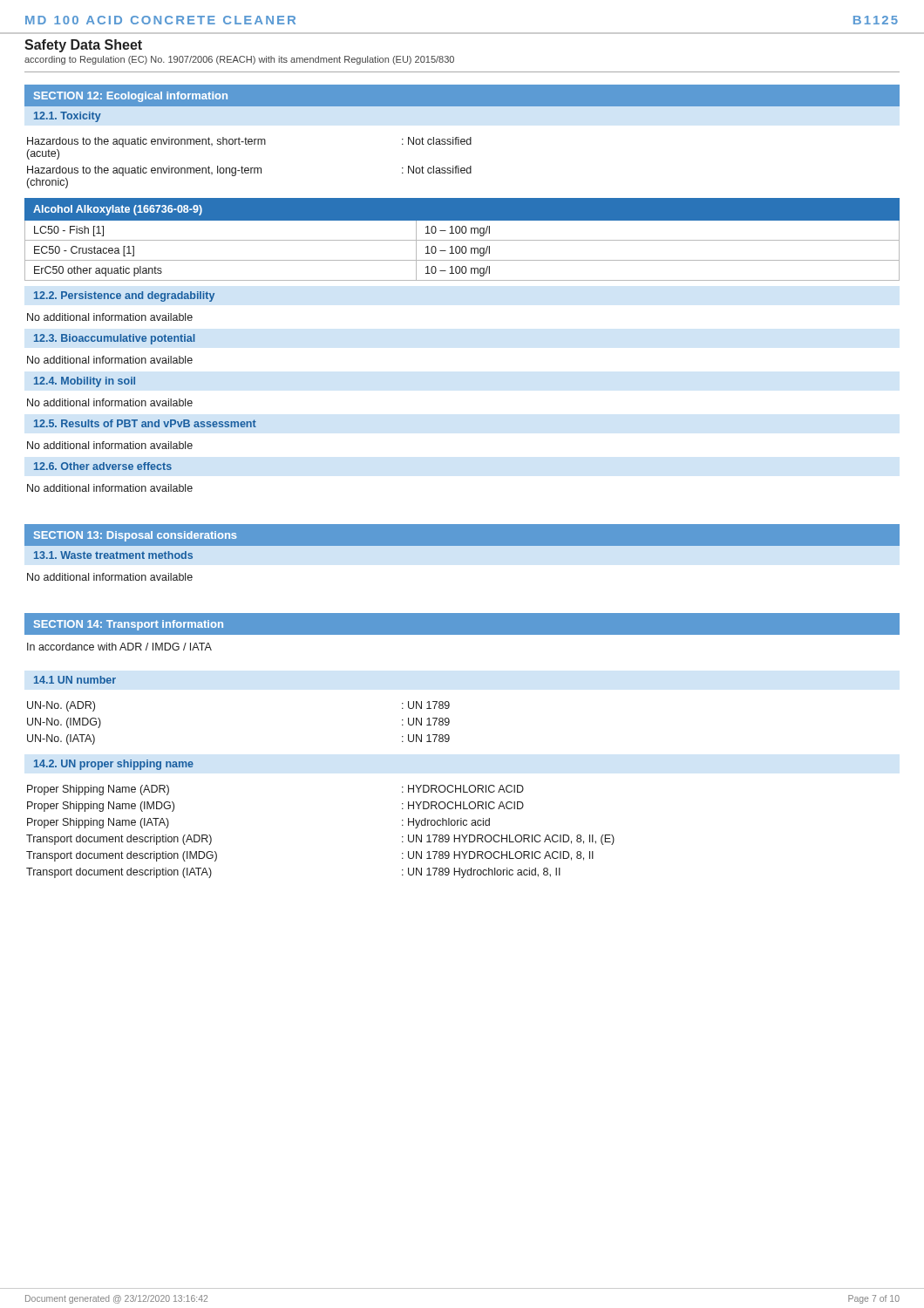This screenshot has width=924, height=1308.
Task: Click where it says "12.2. Persistence and degradability"
Action: [124, 296]
